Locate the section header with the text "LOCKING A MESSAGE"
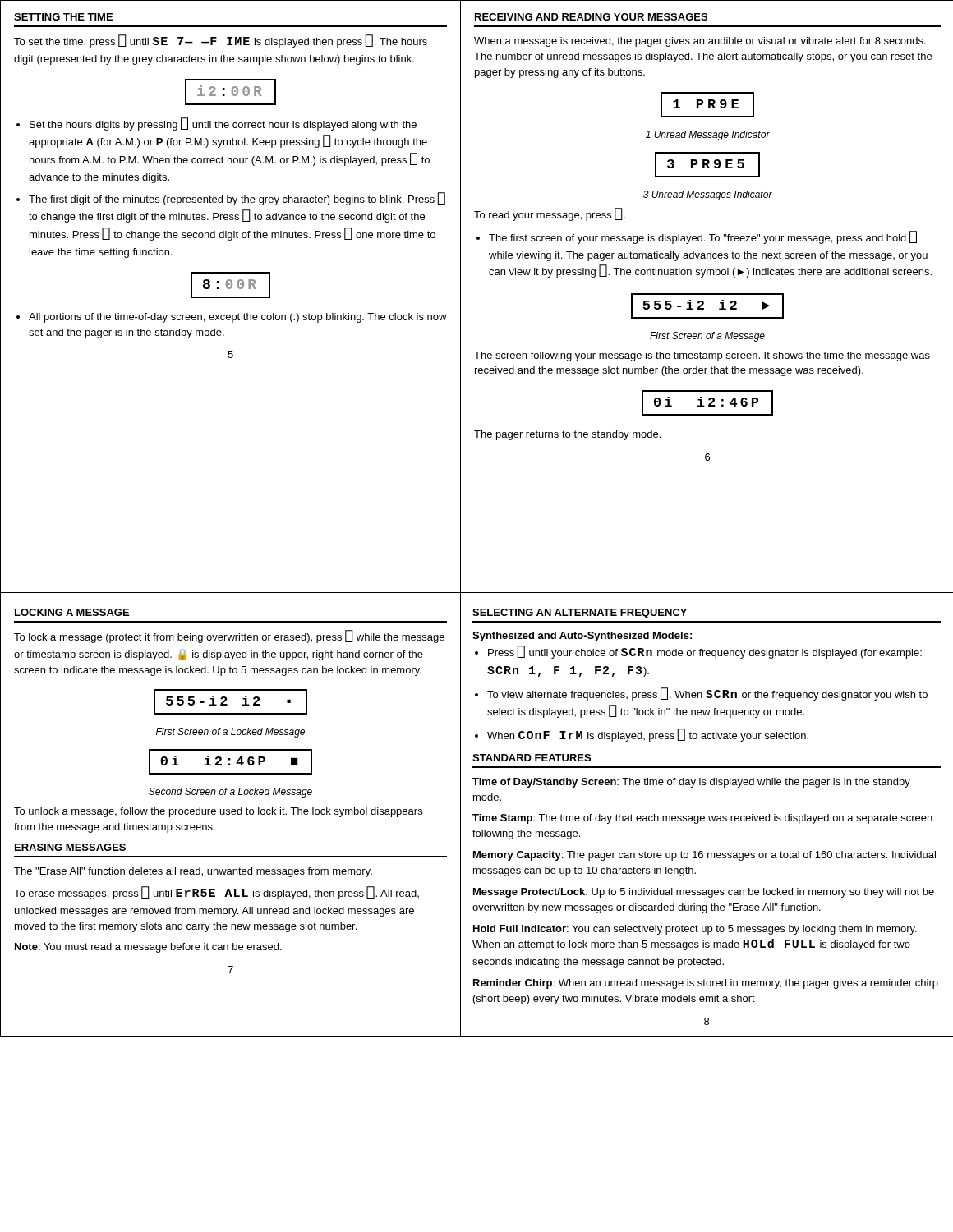The image size is (953, 1232). click(x=72, y=612)
